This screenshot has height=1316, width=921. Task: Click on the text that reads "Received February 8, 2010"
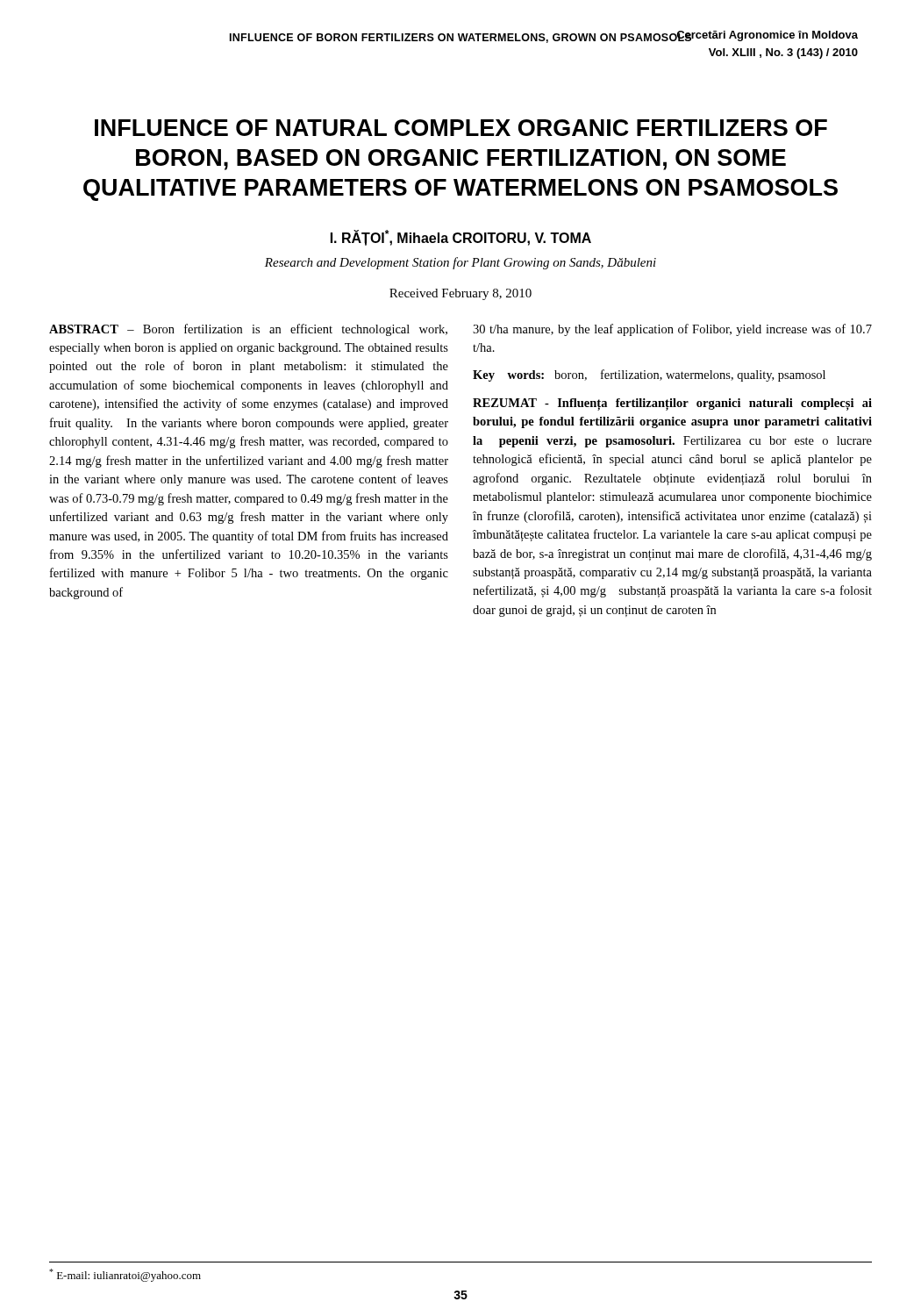pyautogui.click(x=460, y=293)
